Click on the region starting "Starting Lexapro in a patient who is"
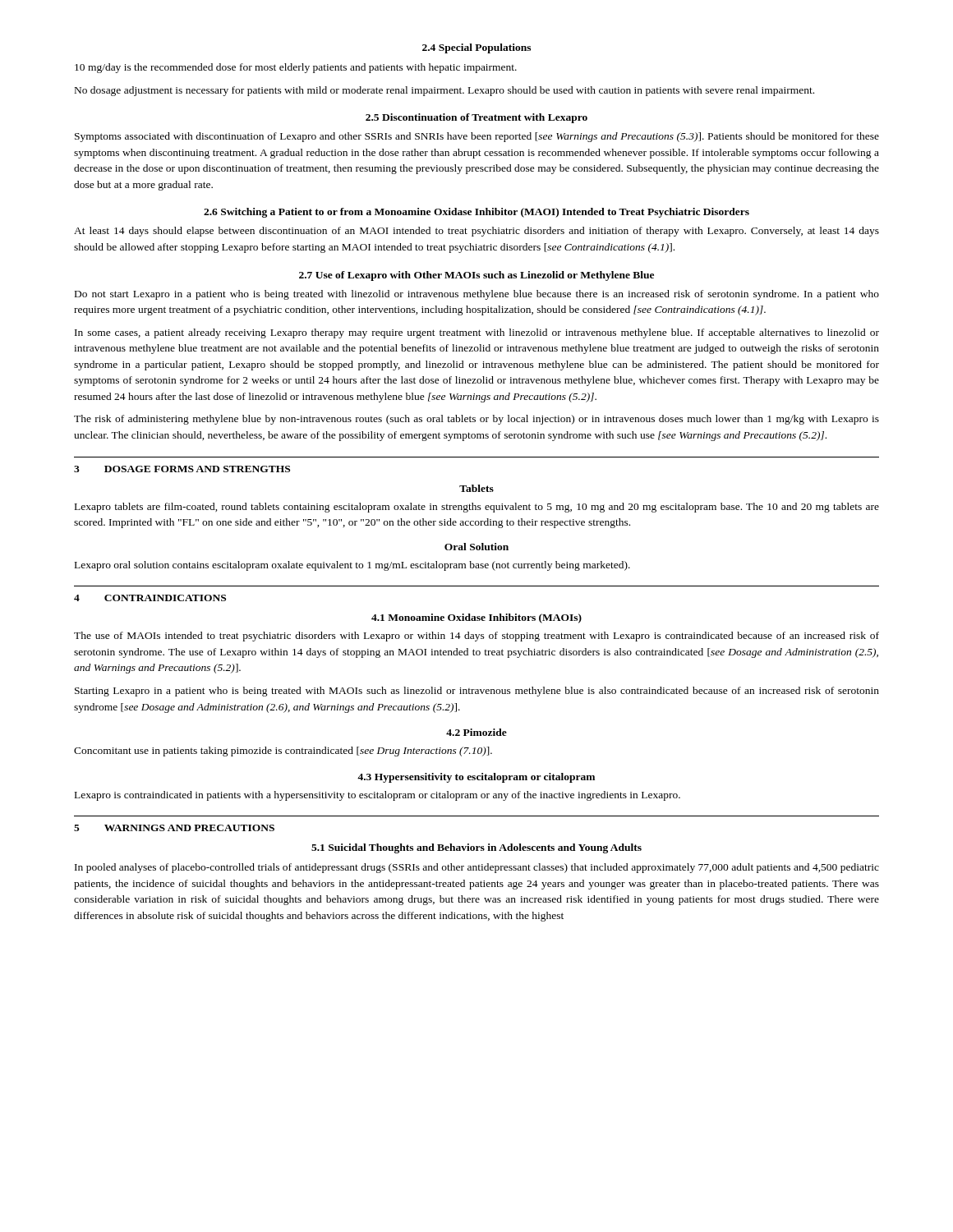This screenshot has width=953, height=1232. 476,699
